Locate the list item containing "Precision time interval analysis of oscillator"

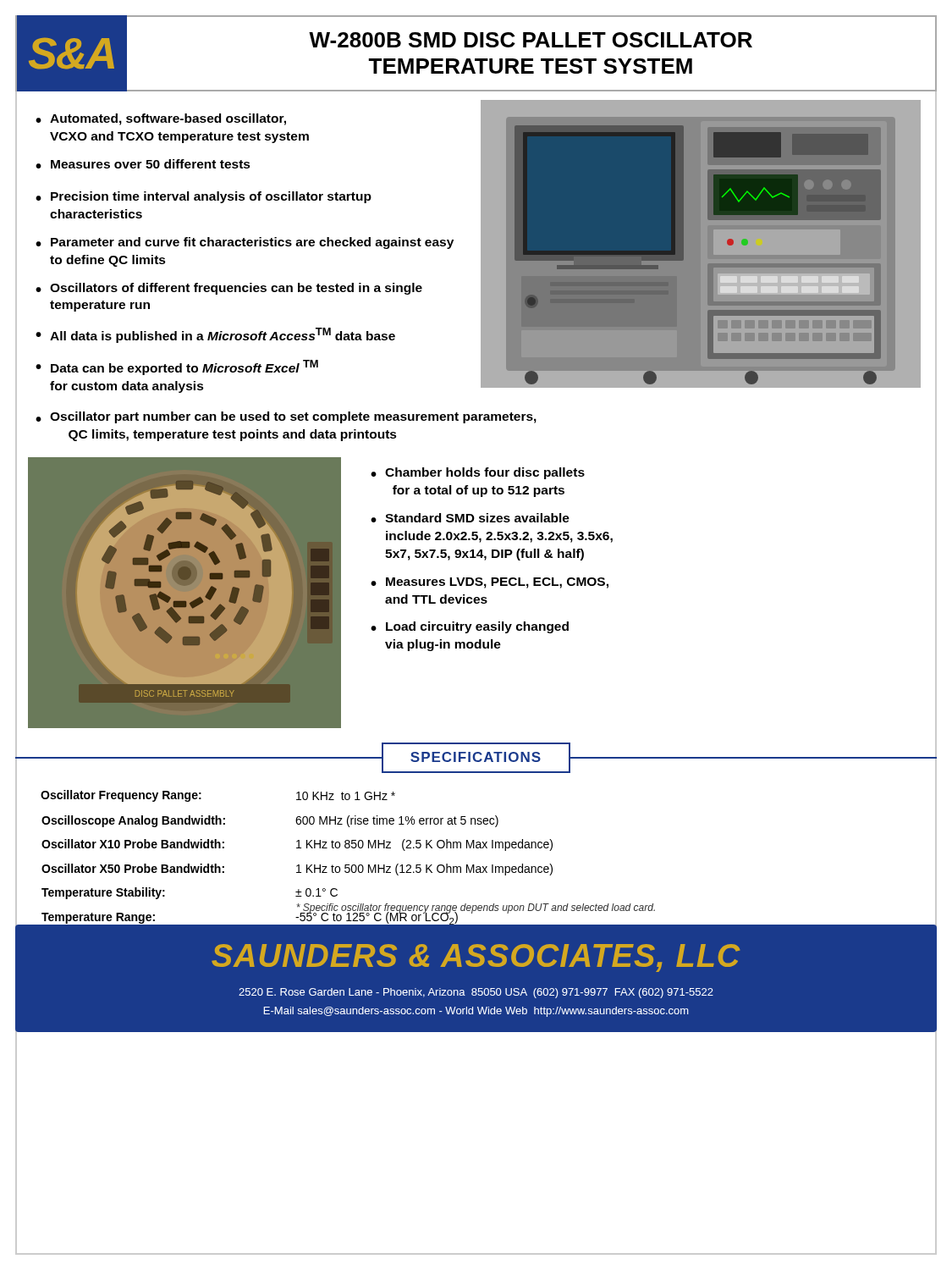(245, 206)
